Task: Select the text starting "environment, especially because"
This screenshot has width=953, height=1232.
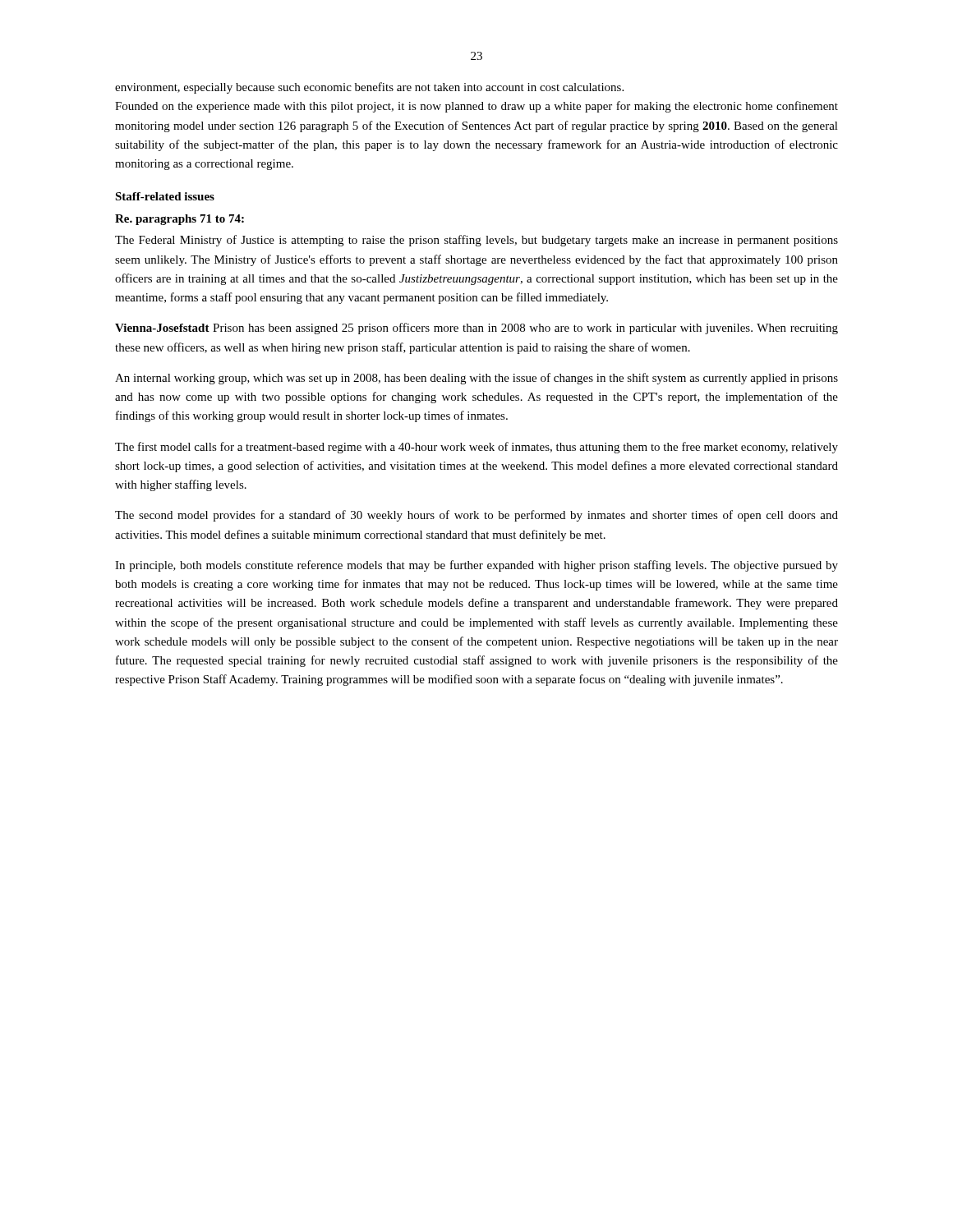Action: (x=476, y=126)
